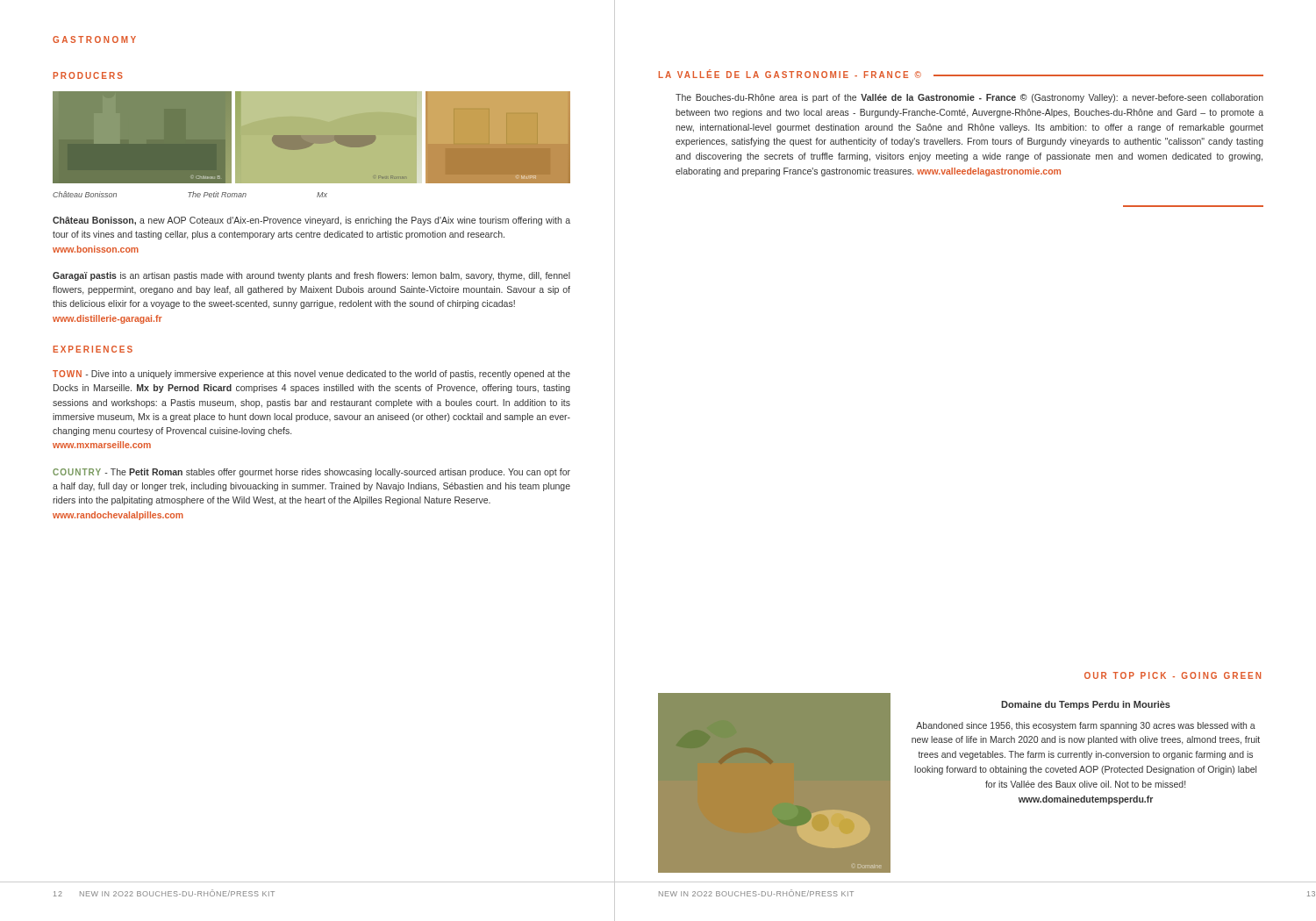
Task: Point to the text block starting "LA VALLÉE DE LA"
Action: (961, 75)
